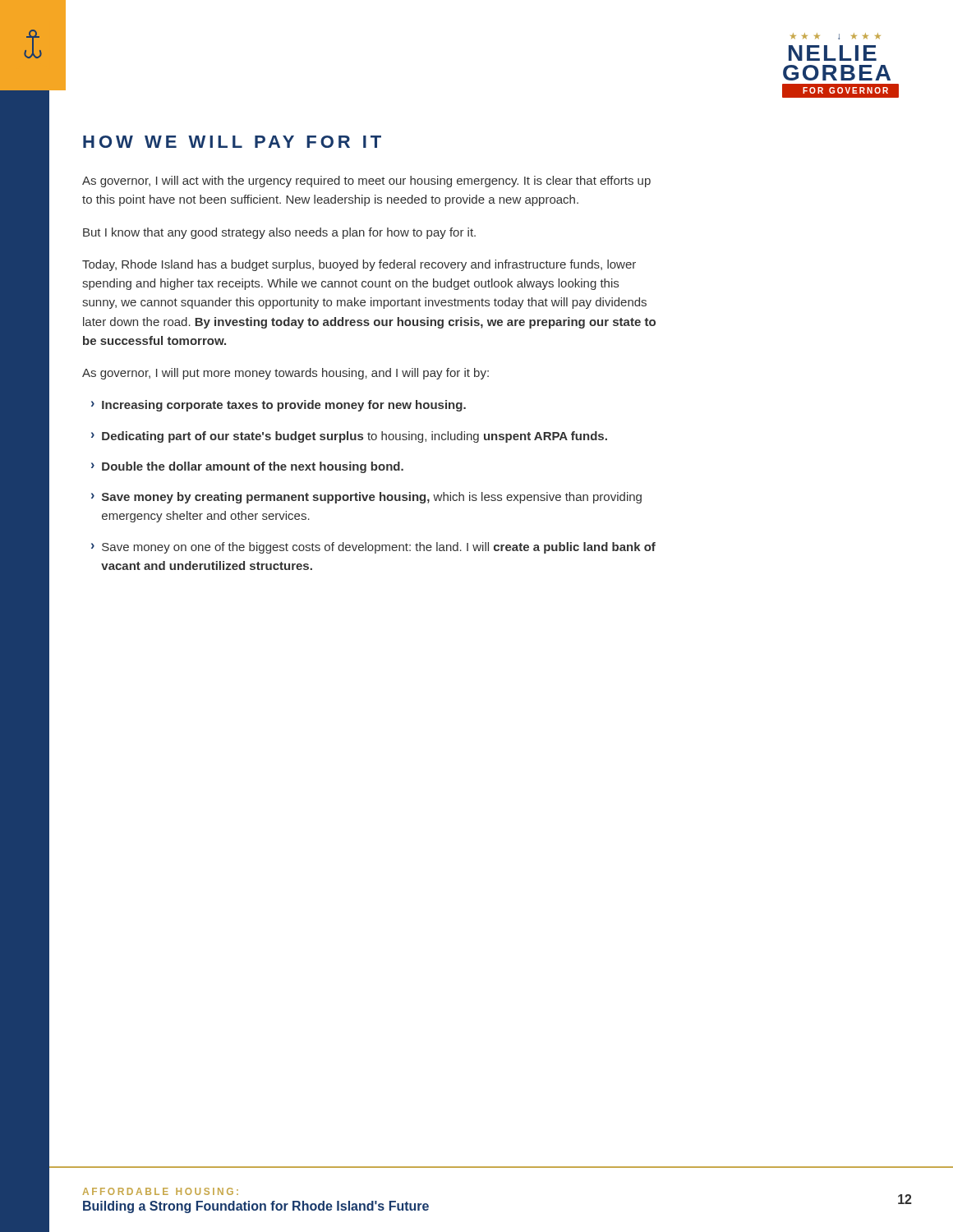Select the logo
953x1232 pixels.
coord(838,63)
